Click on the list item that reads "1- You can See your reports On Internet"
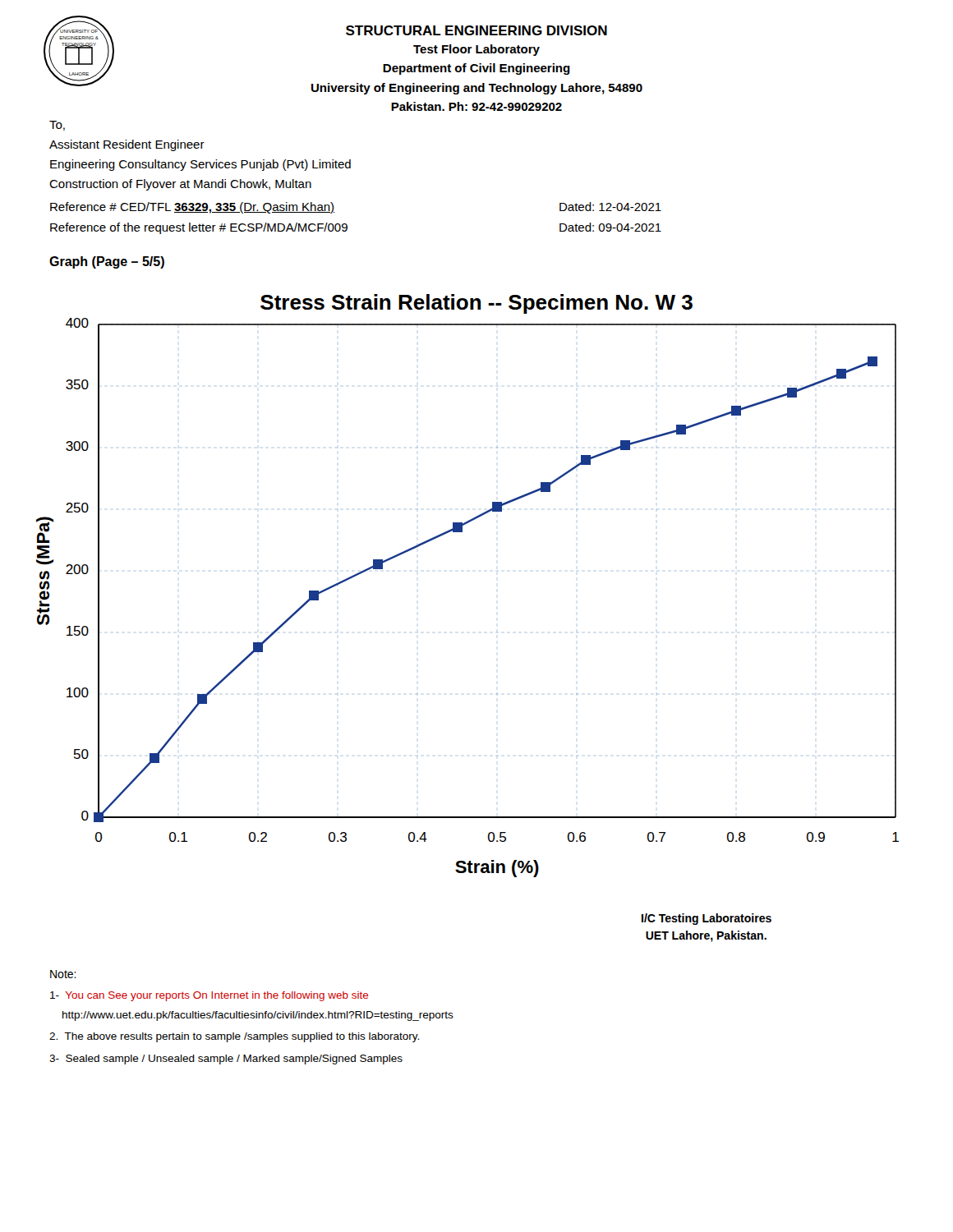 [x=251, y=1005]
